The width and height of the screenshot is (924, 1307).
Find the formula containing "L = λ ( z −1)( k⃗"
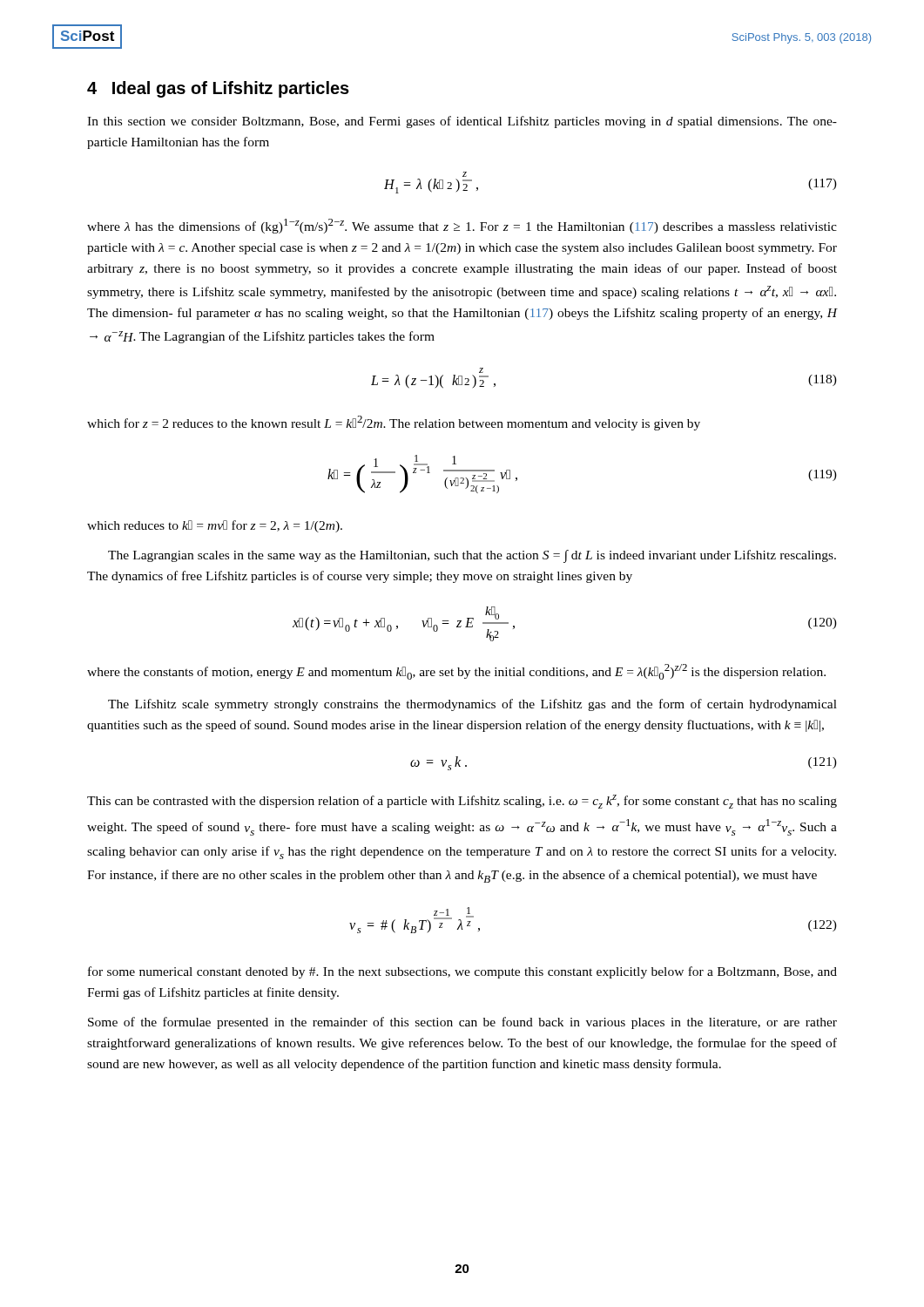coord(481,370)
